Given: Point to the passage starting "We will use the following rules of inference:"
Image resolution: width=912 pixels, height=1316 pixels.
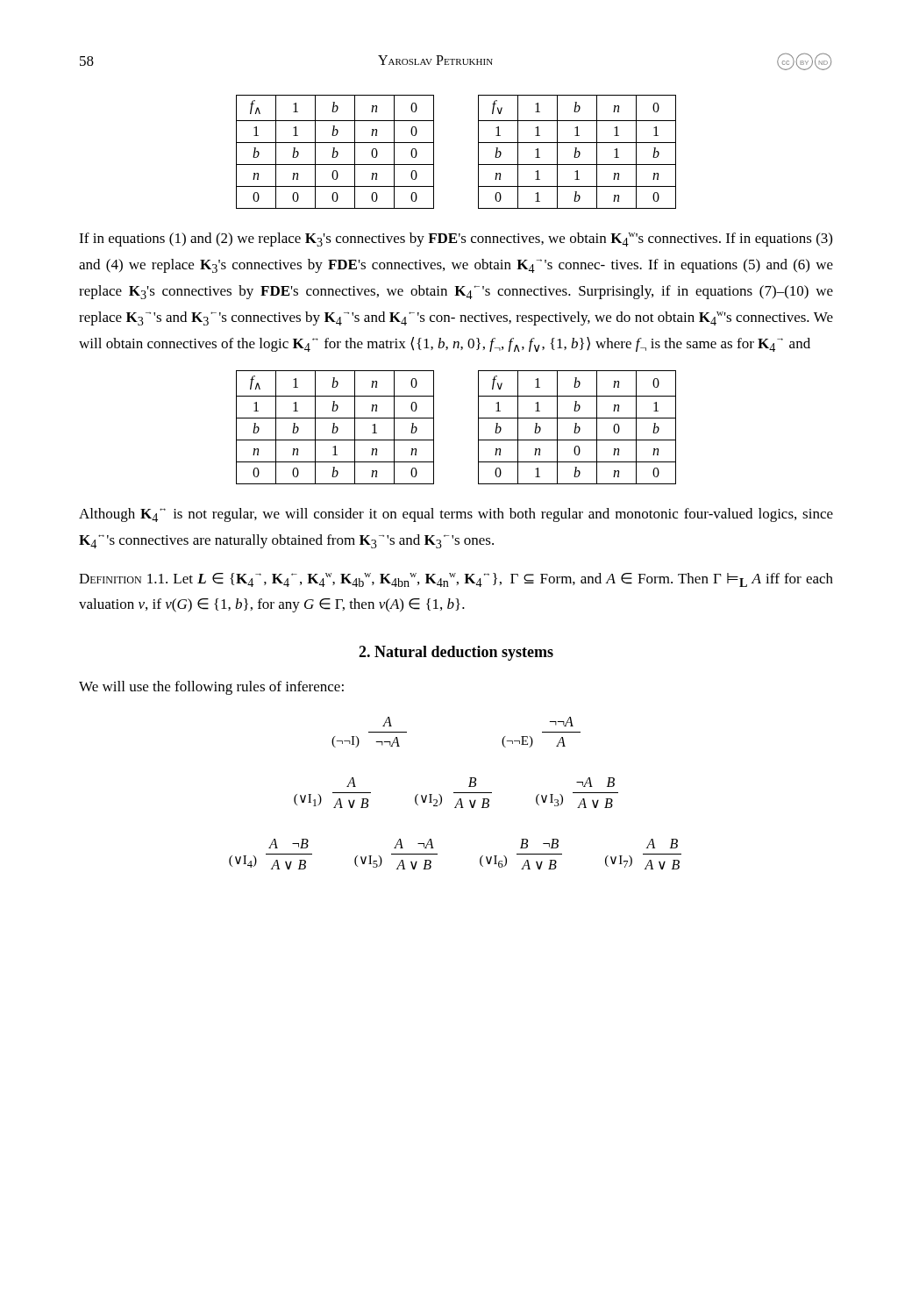Looking at the screenshot, I should click(x=212, y=686).
